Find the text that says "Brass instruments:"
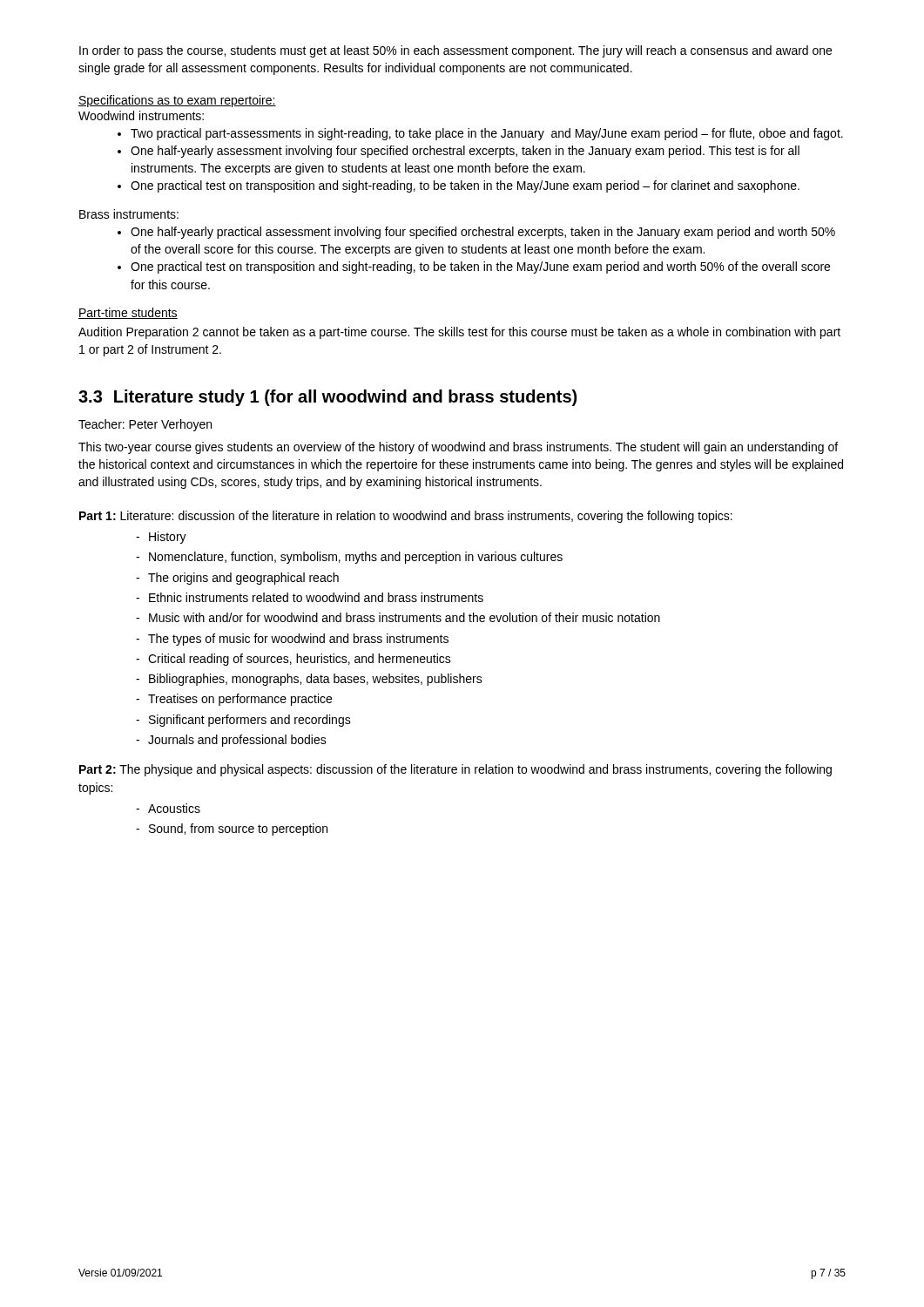 pos(129,214)
